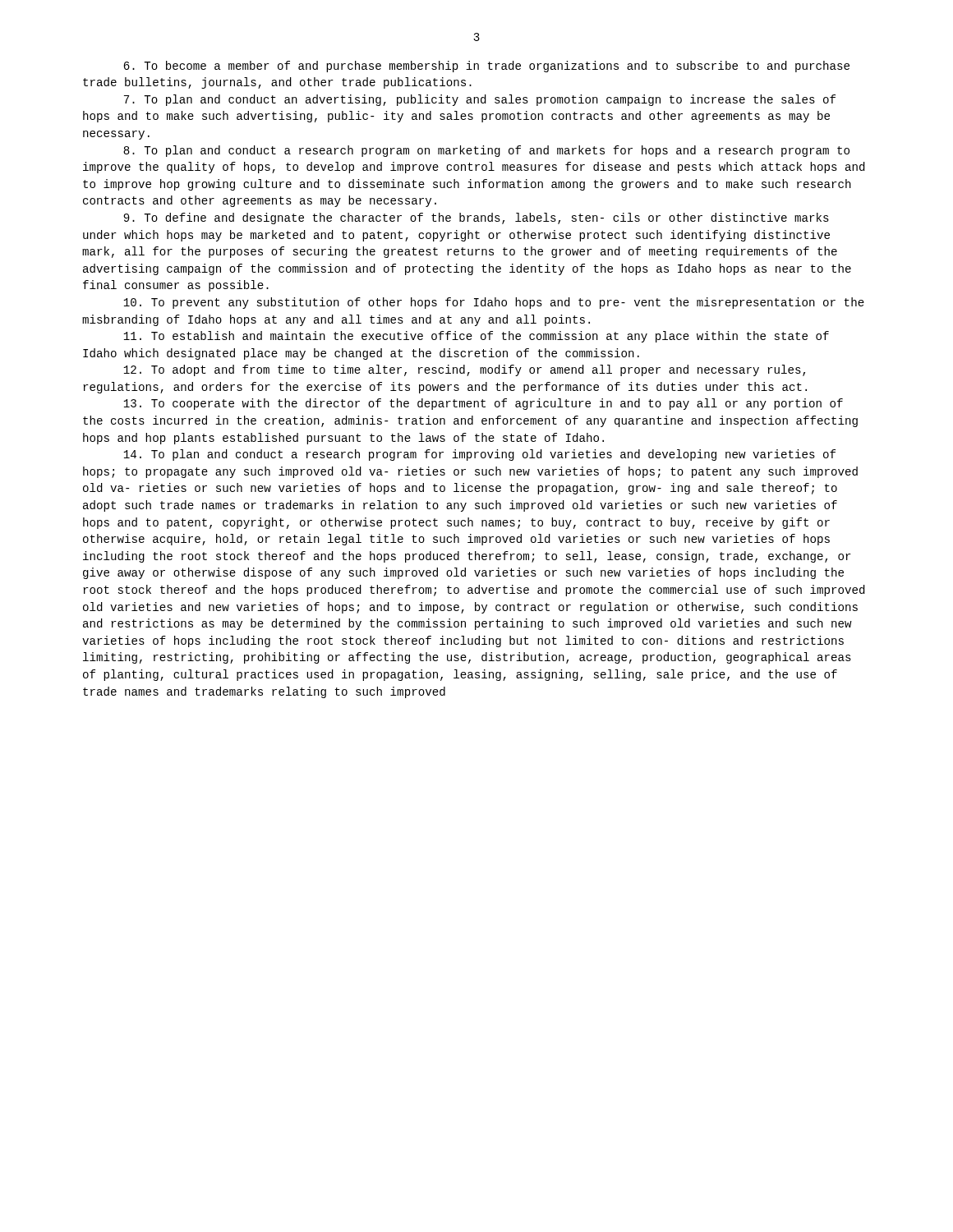The height and width of the screenshot is (1232, 953).
Task: Locate the block of text that opens with "12. To adopt"
Action: pos(476,379)
